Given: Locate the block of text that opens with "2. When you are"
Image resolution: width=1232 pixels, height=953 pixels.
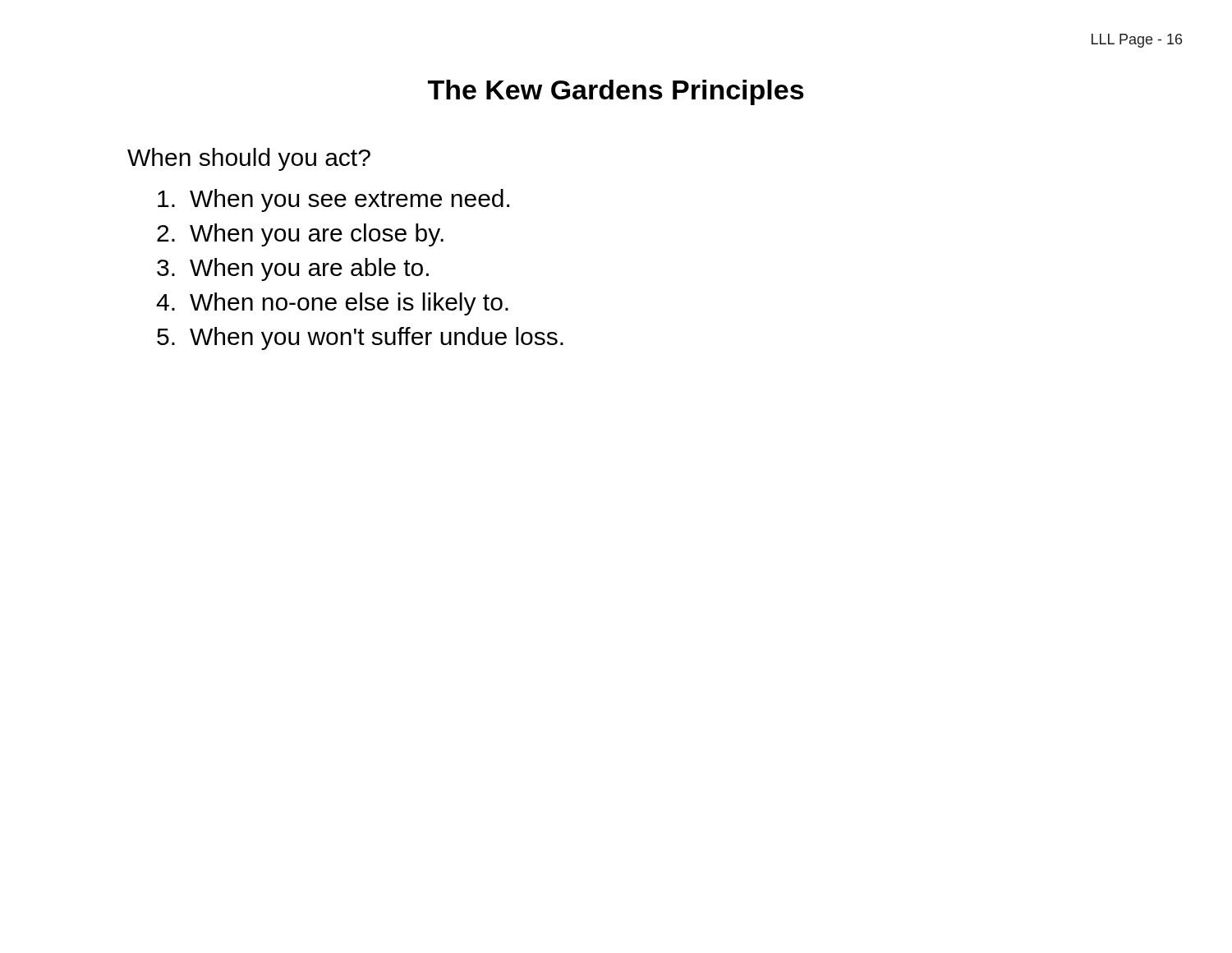Looking at the screenshot, I should 286,233.
